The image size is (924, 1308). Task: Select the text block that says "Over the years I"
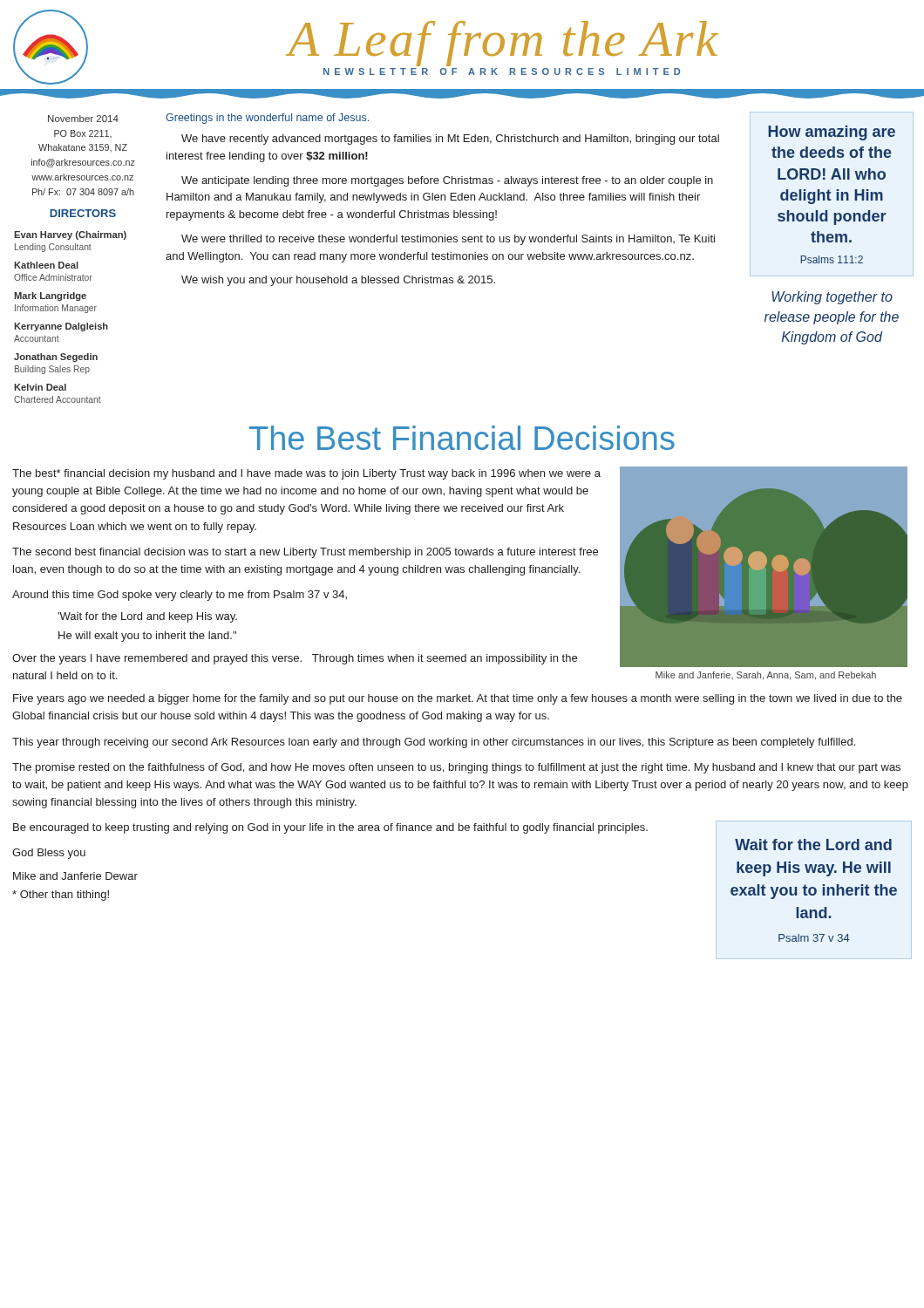click(x=295, y=667)
